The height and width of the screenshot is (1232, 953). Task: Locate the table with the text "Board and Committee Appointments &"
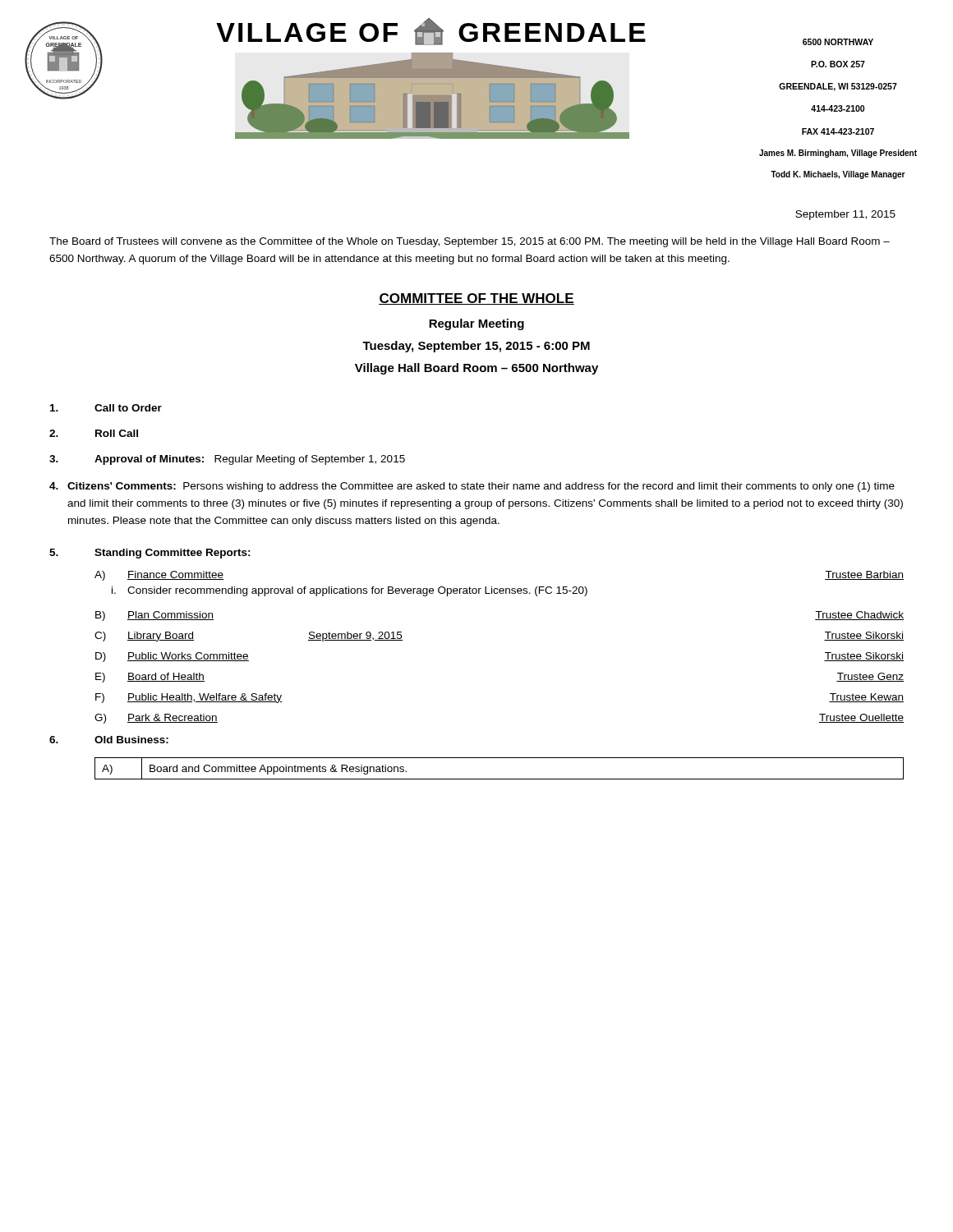click(x=476, y=768)
